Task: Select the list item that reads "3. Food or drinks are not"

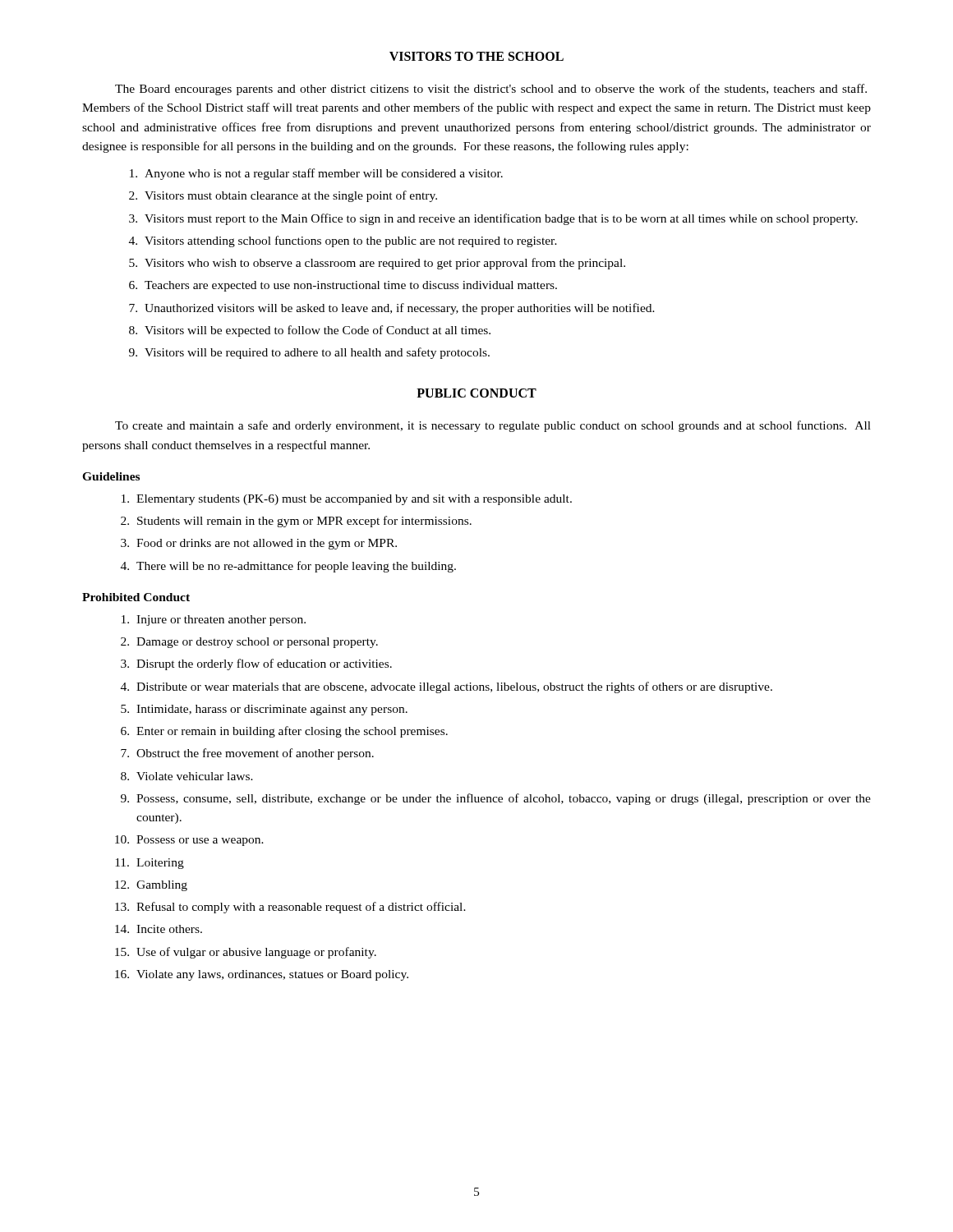Action: point(259,544)
